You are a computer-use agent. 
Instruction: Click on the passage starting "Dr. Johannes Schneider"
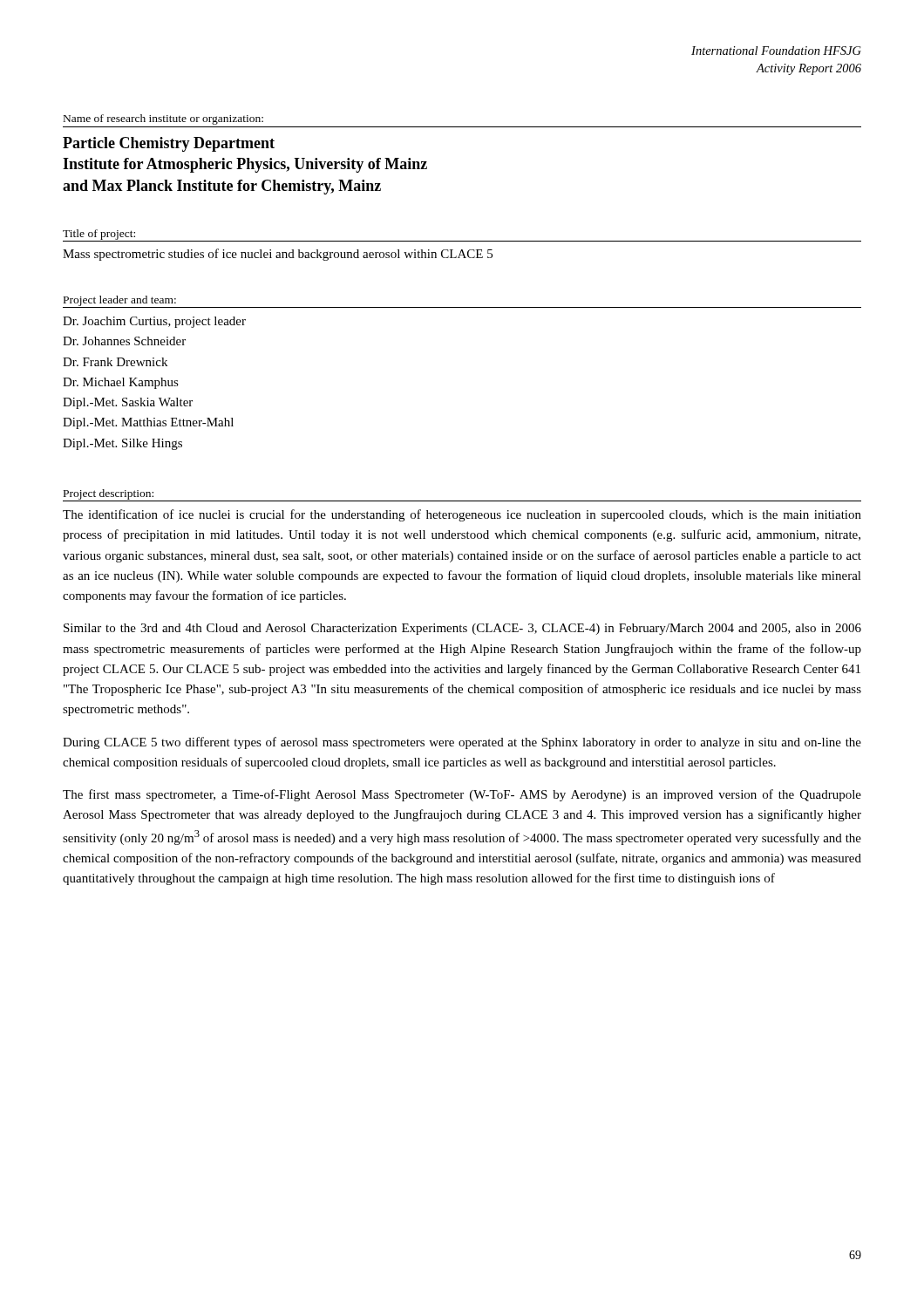click(x=124, y=341)
